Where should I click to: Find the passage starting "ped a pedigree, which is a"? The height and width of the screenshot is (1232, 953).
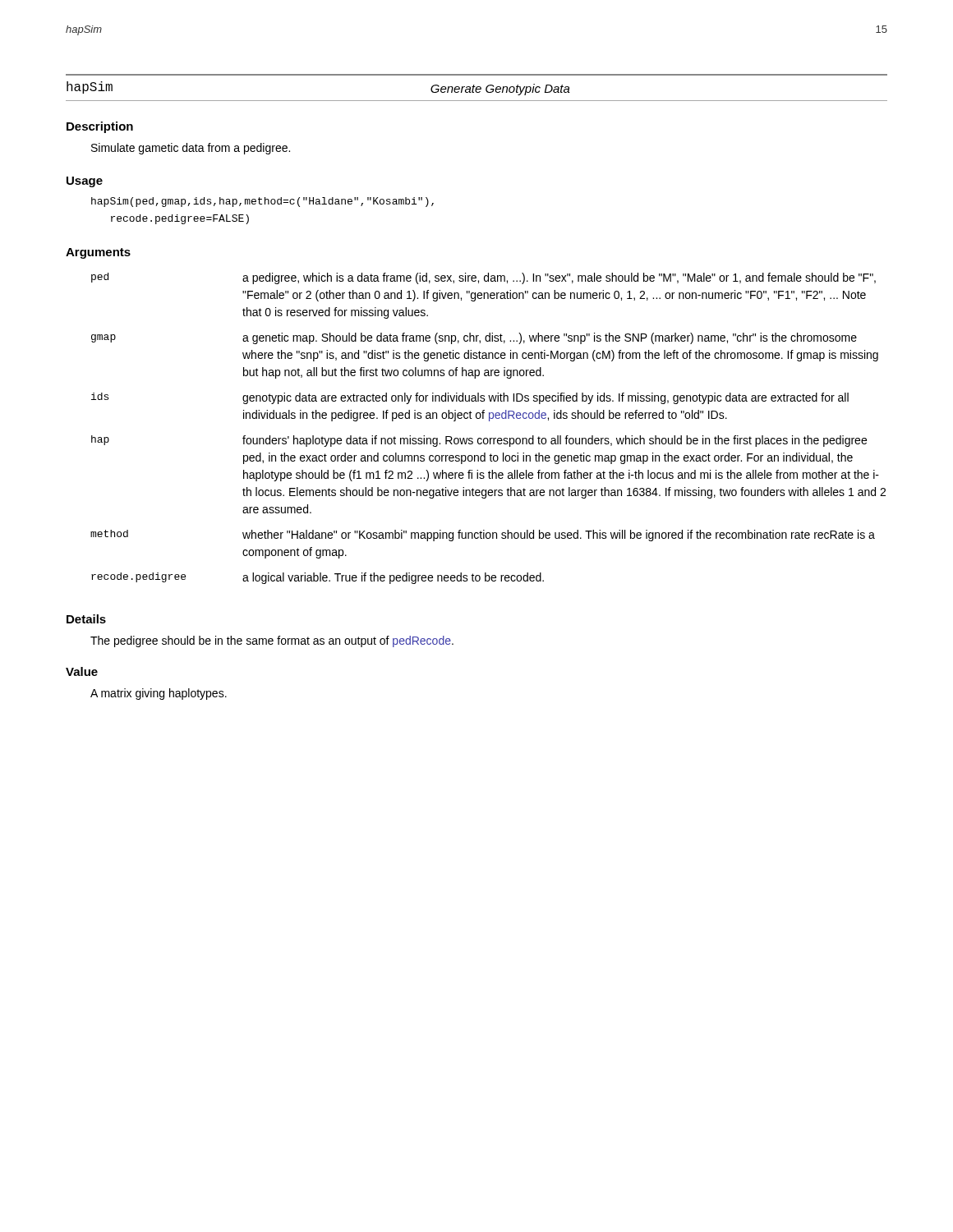[x=476, y=295]
